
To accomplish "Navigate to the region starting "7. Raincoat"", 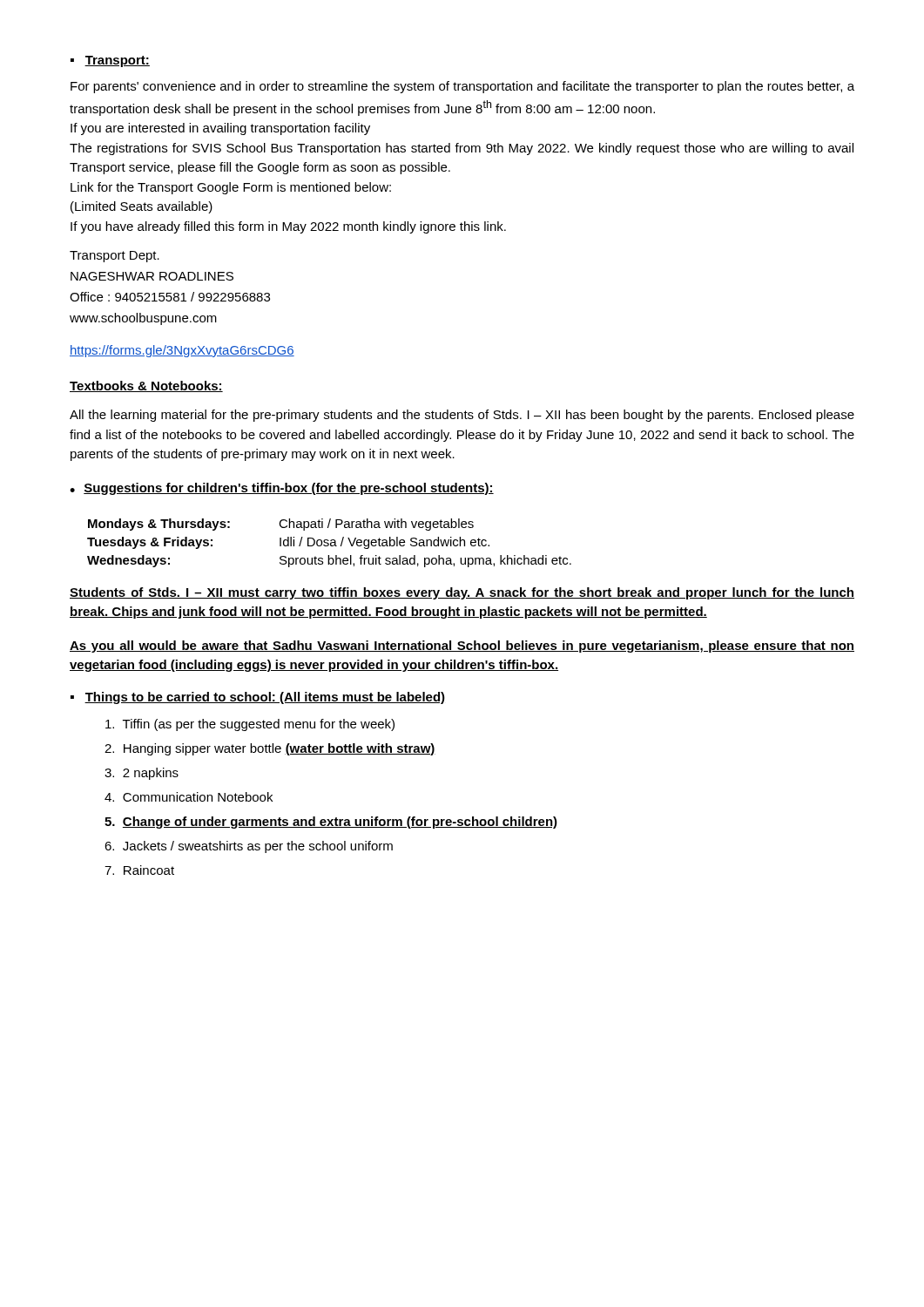I will point(139,870).
